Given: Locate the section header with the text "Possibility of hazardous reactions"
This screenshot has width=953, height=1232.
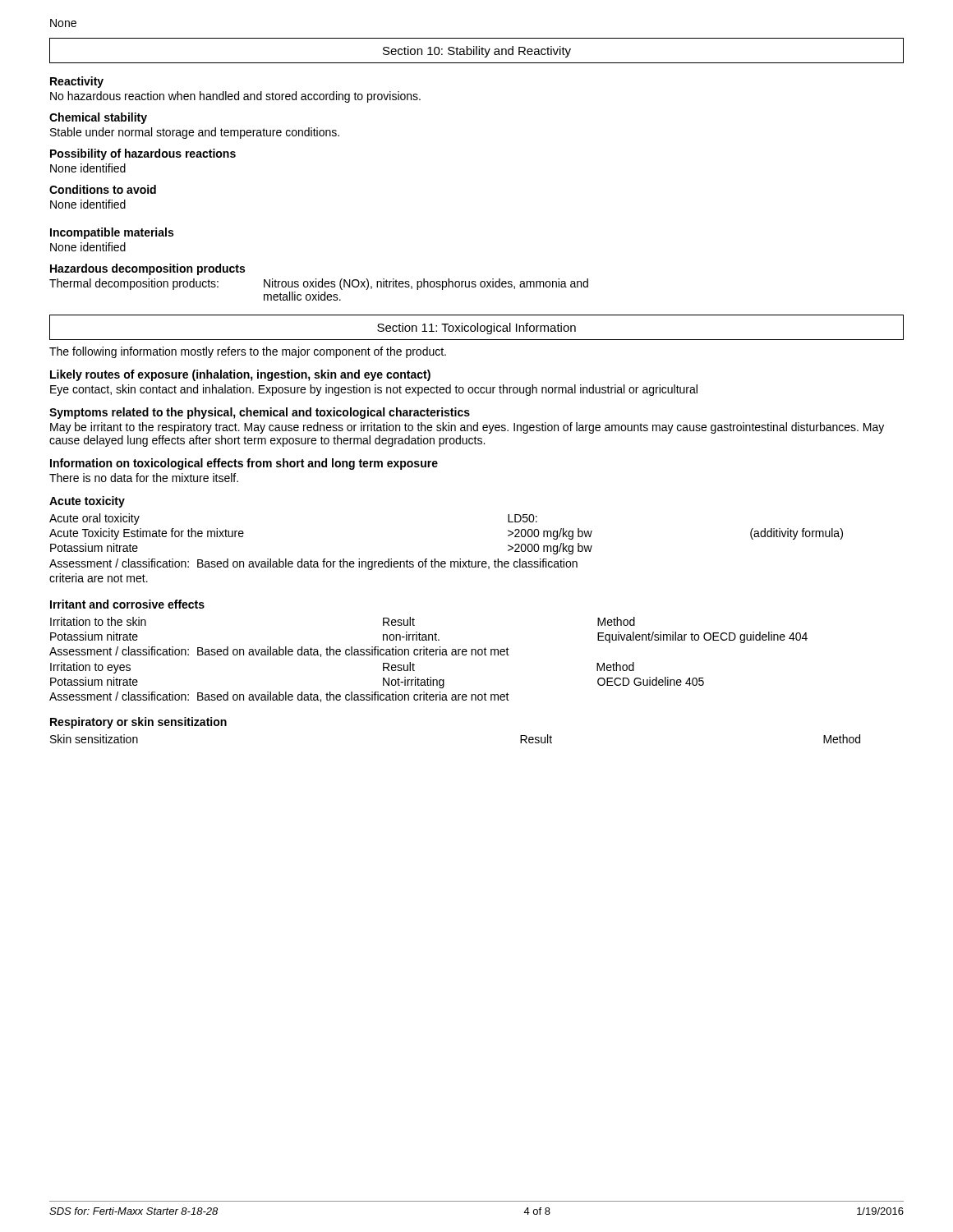Looking at the screenshot, I should click(143, 154).
